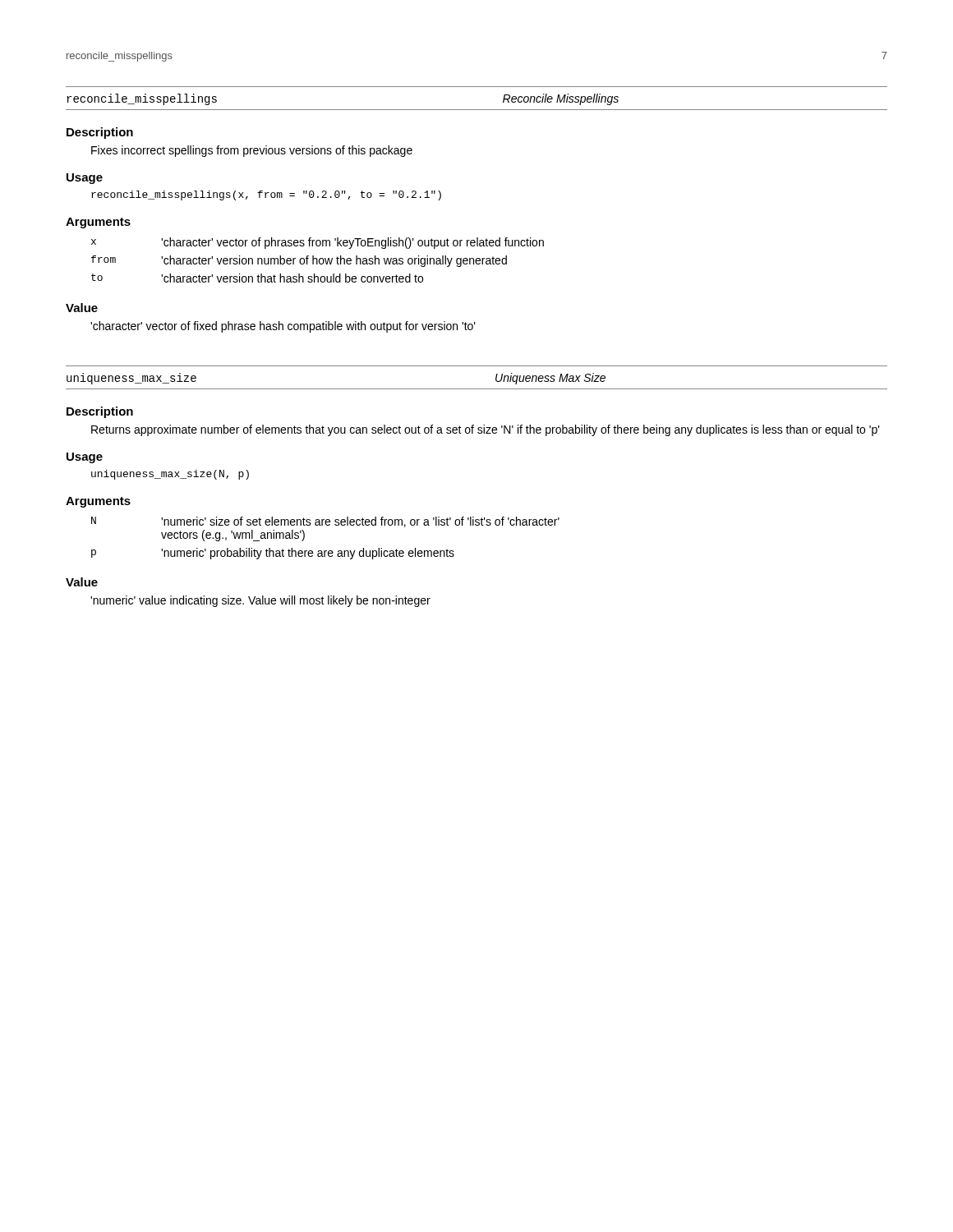This screenshot has height=1232, width=953.
Task: Locate the text block starting "Returns approximate number of elements that"
Action: point(485,430)
